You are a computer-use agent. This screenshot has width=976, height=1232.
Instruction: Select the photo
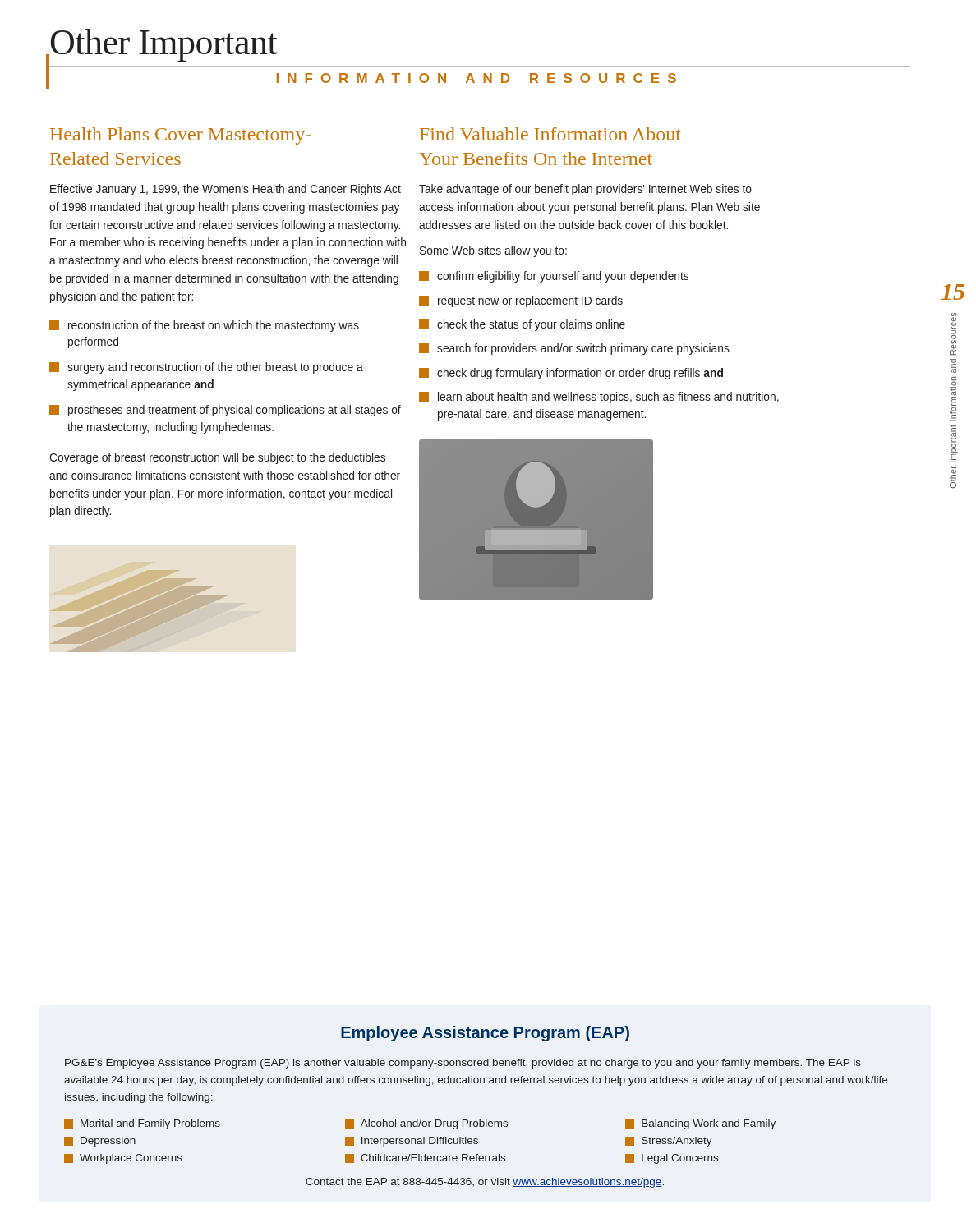coord(536,520)
